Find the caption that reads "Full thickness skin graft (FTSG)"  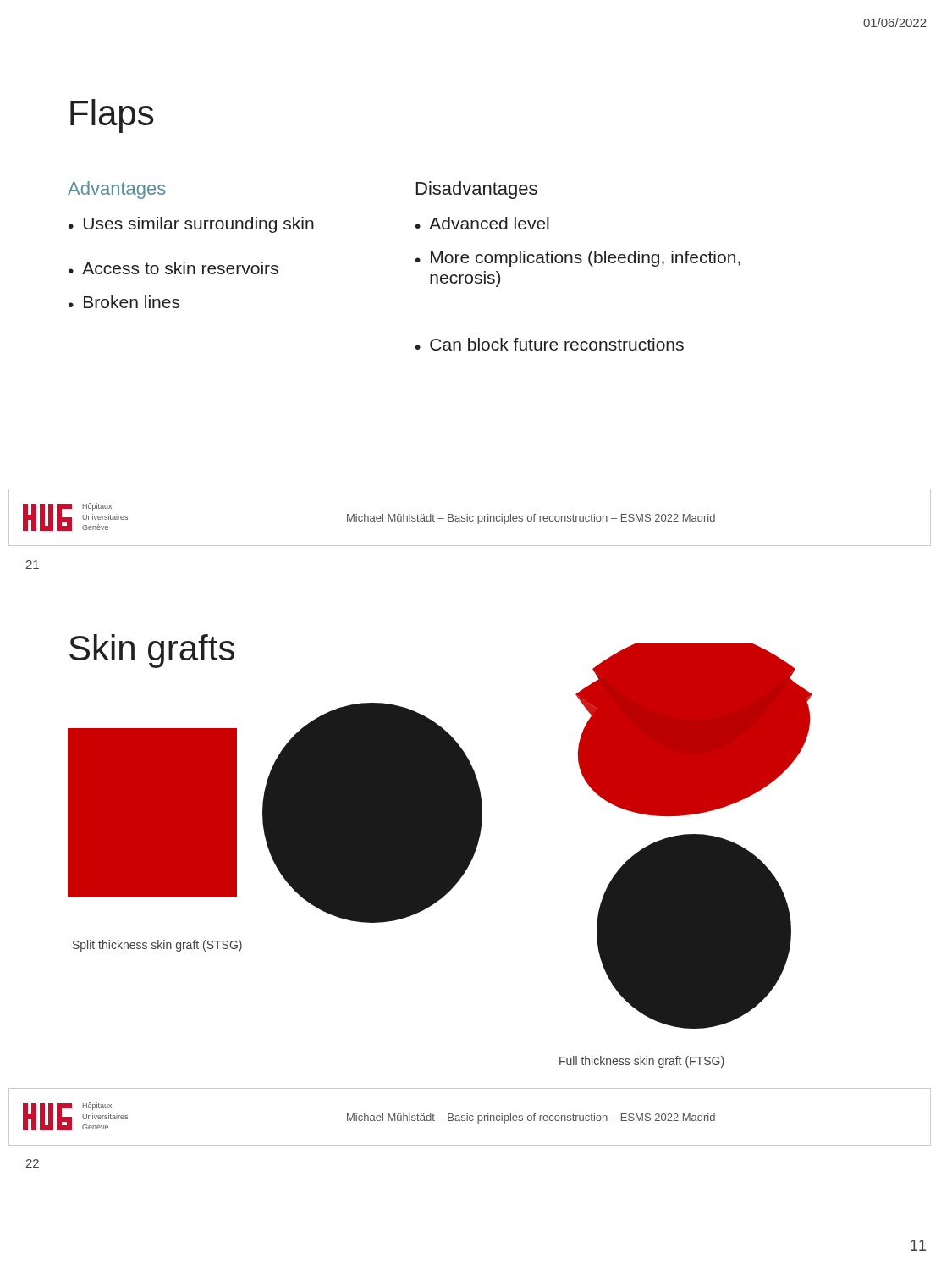(641, 1061)
